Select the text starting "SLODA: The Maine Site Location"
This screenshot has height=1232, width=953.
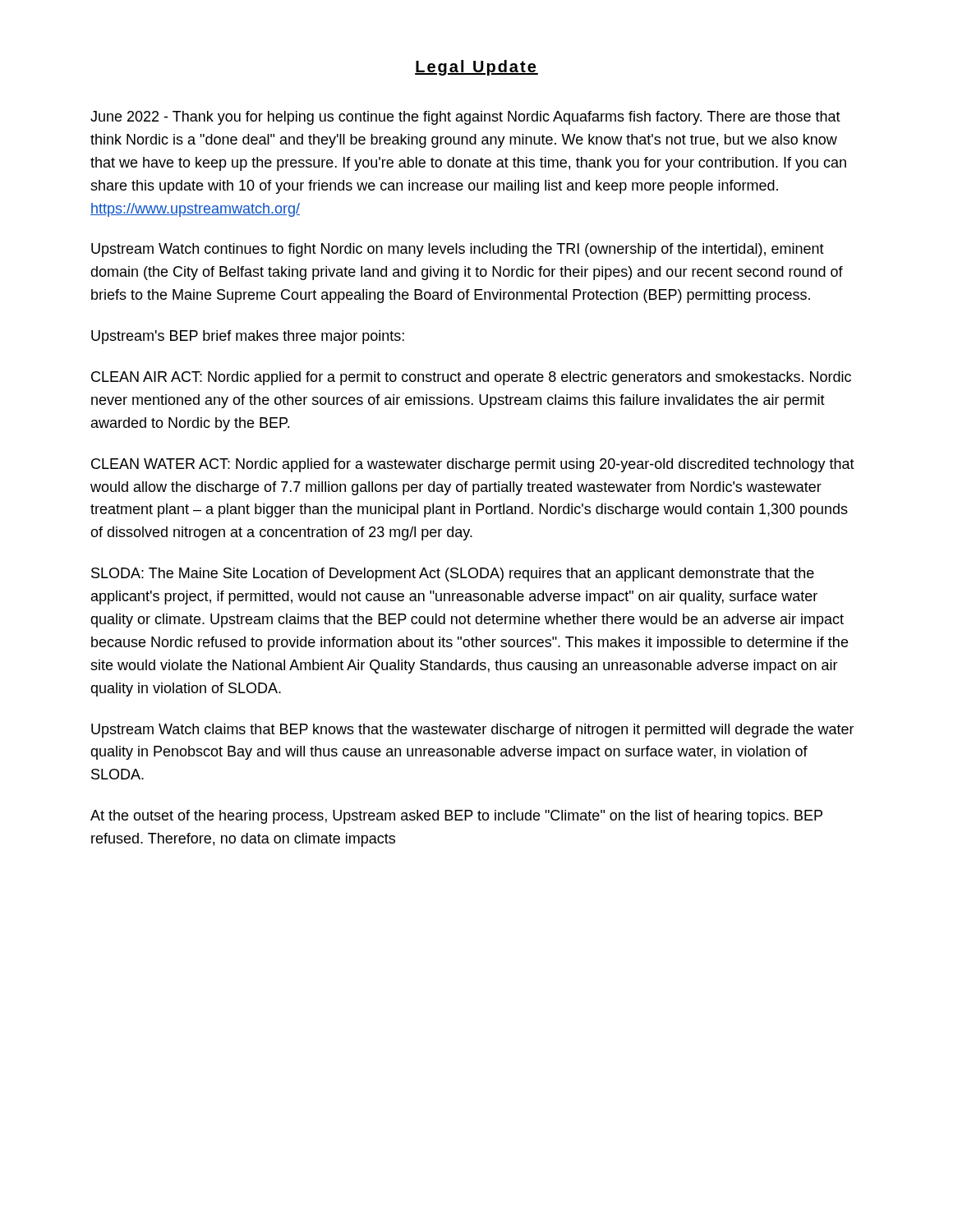click(x=469, y=631)
